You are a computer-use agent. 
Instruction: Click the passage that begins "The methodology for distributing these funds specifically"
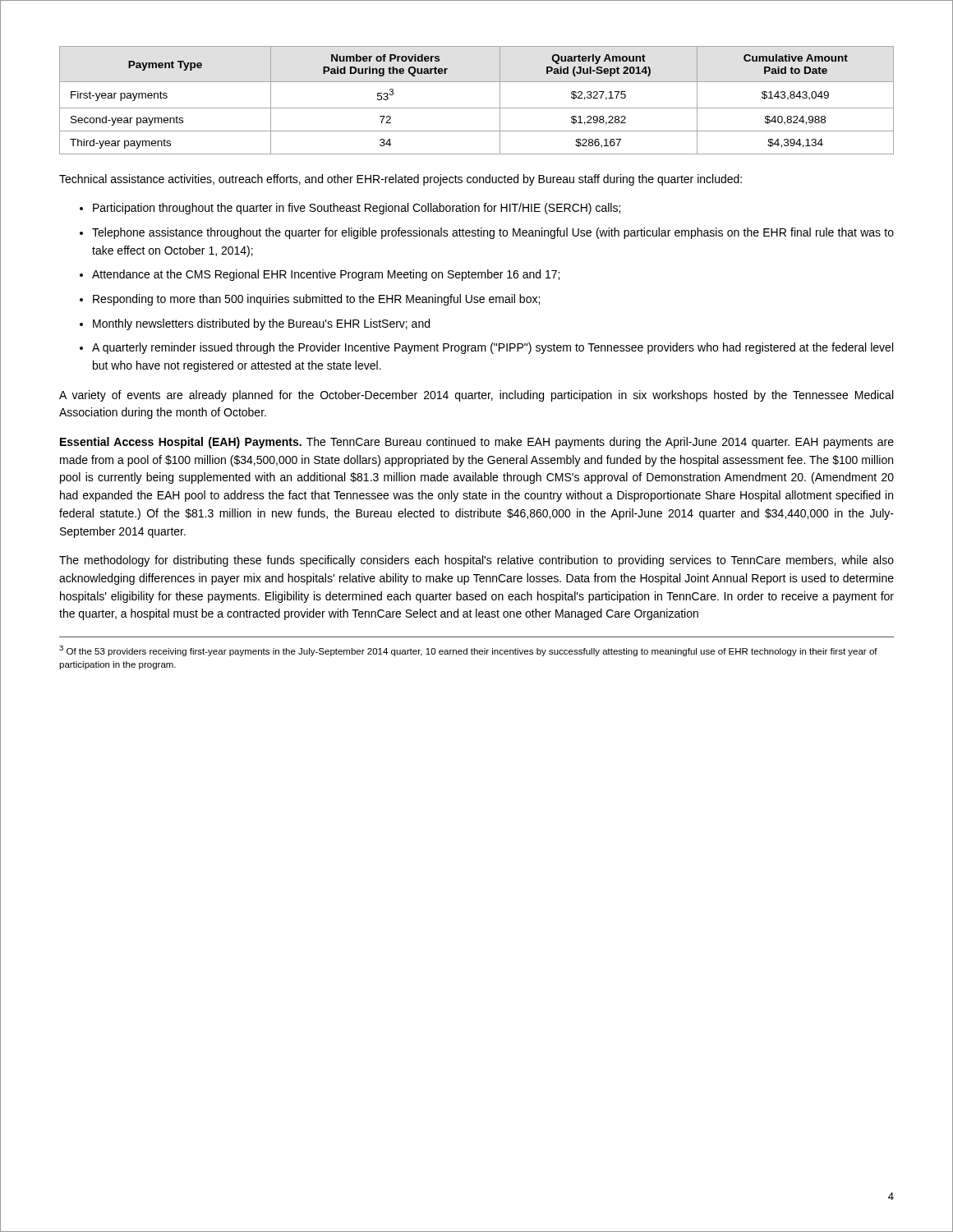coord(476,587)
